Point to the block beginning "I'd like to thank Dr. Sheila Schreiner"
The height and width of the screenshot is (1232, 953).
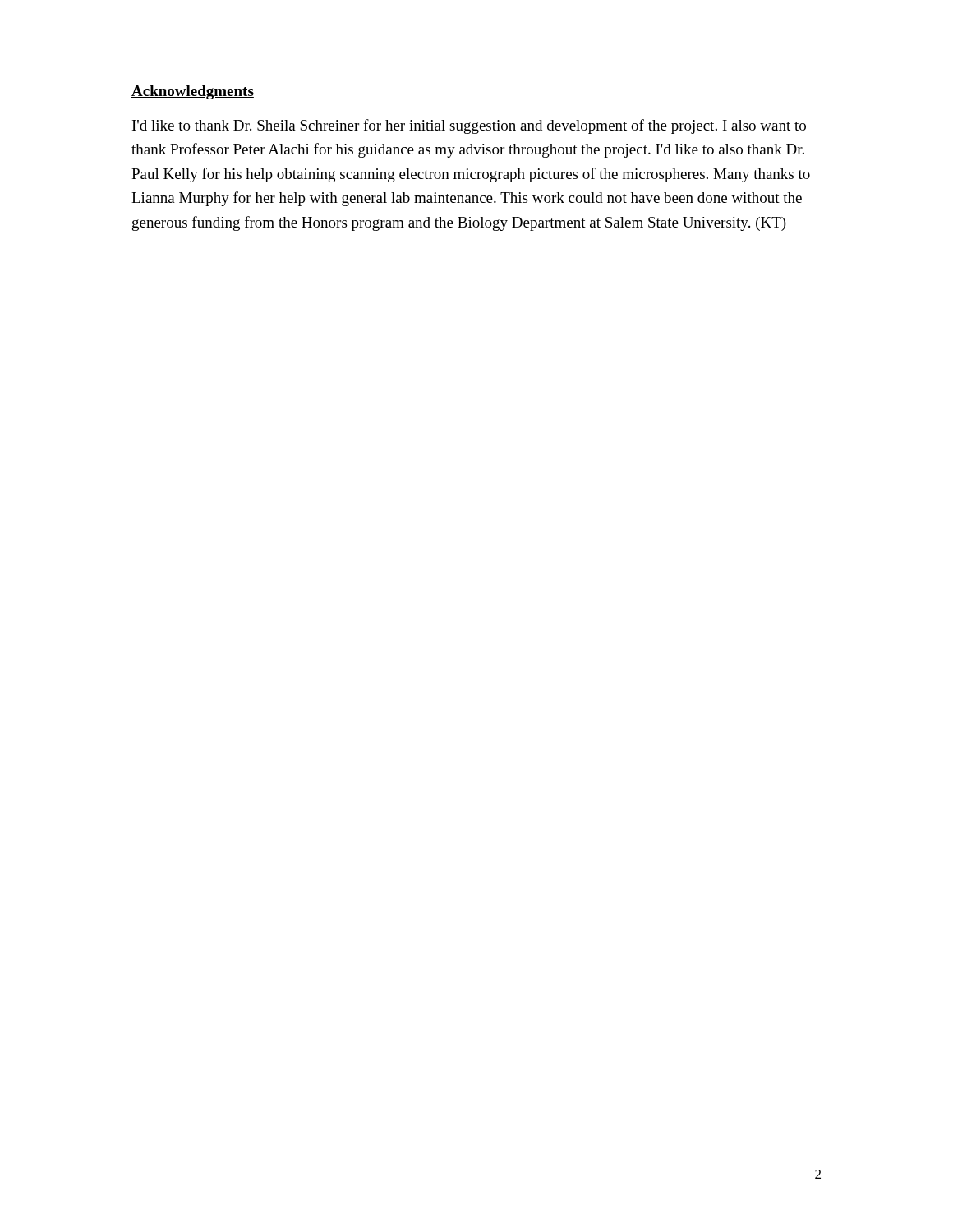471,174
